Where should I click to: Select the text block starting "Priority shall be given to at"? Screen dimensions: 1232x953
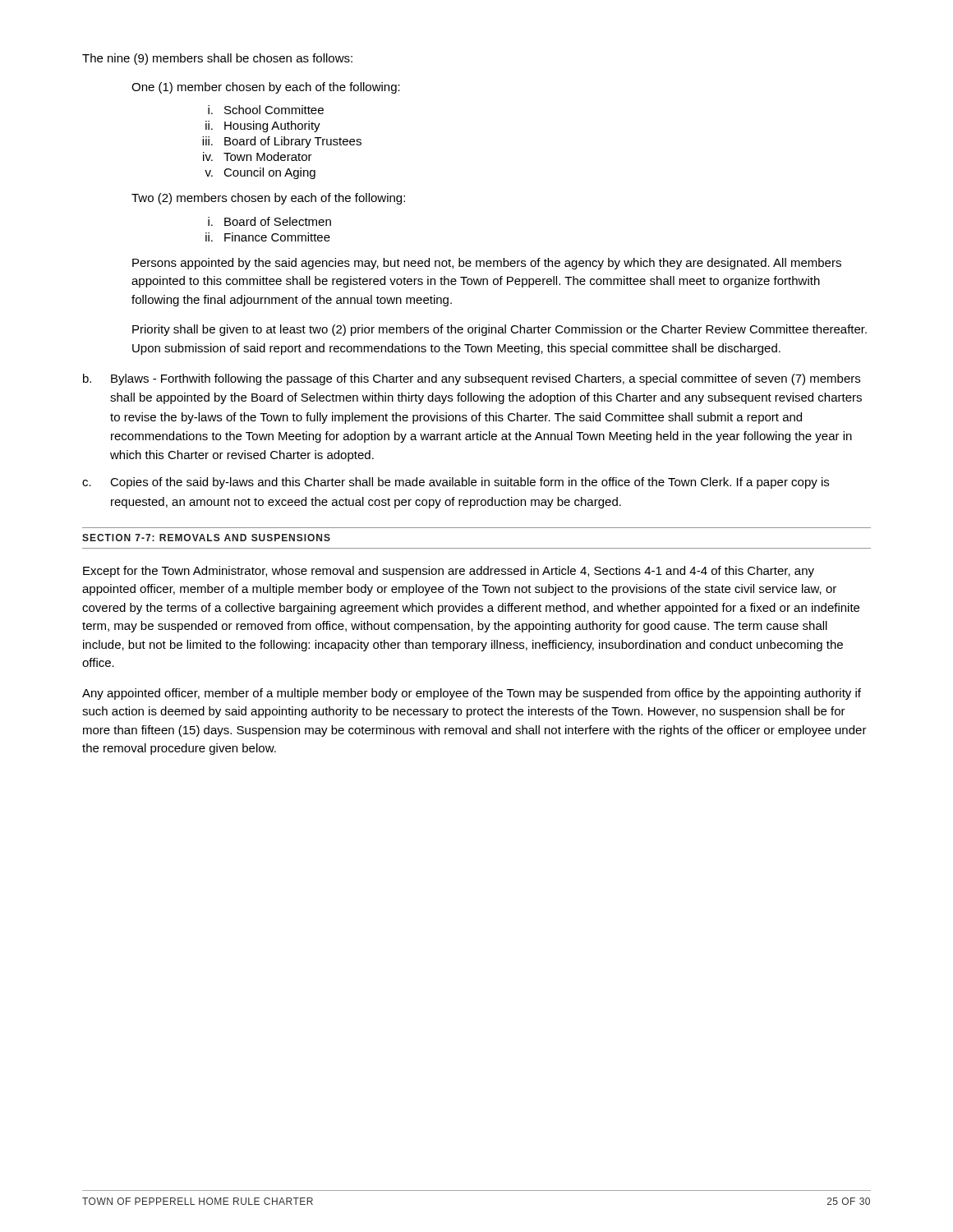point(500,338)
